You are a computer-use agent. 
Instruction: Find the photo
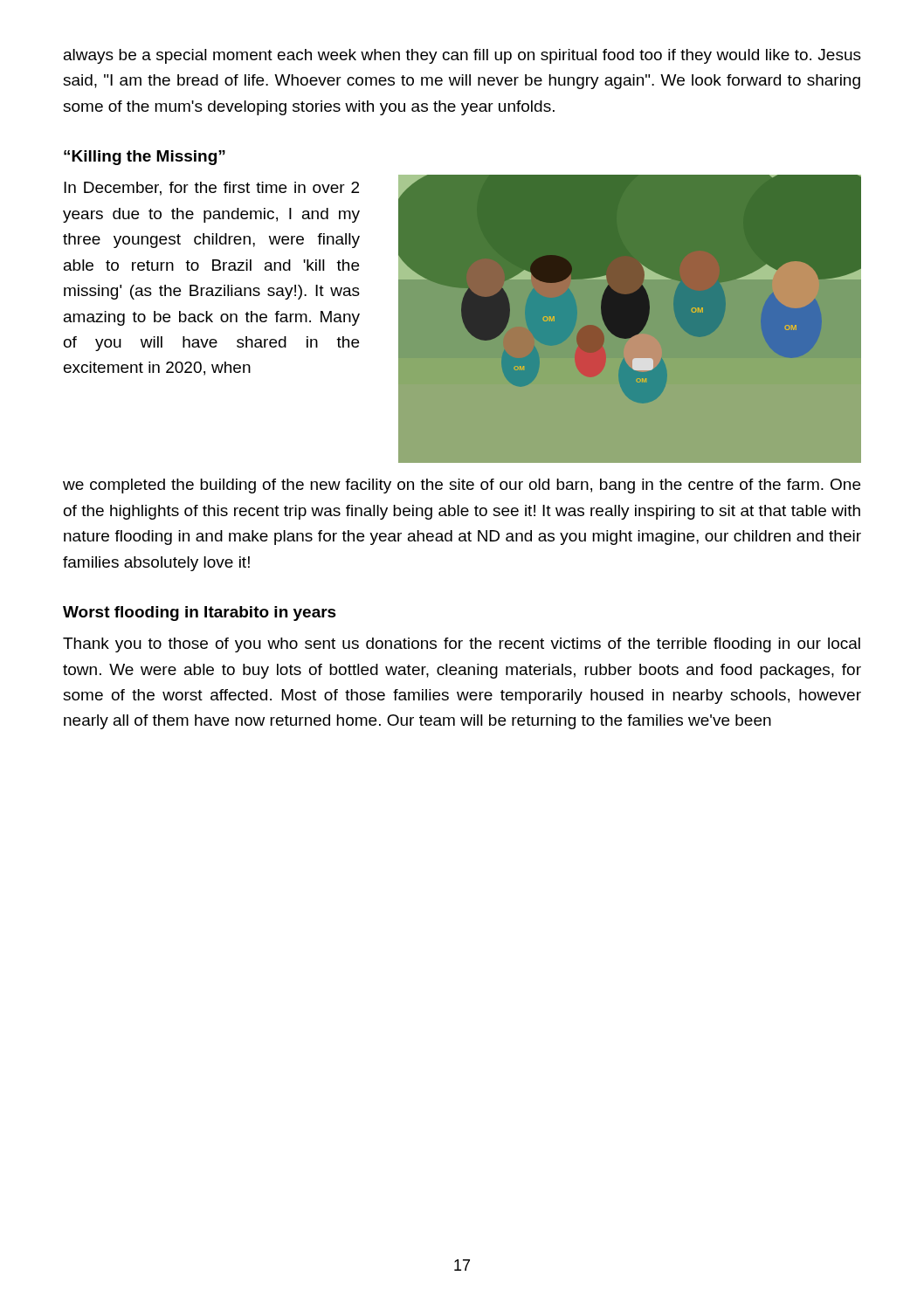[630, 319]
